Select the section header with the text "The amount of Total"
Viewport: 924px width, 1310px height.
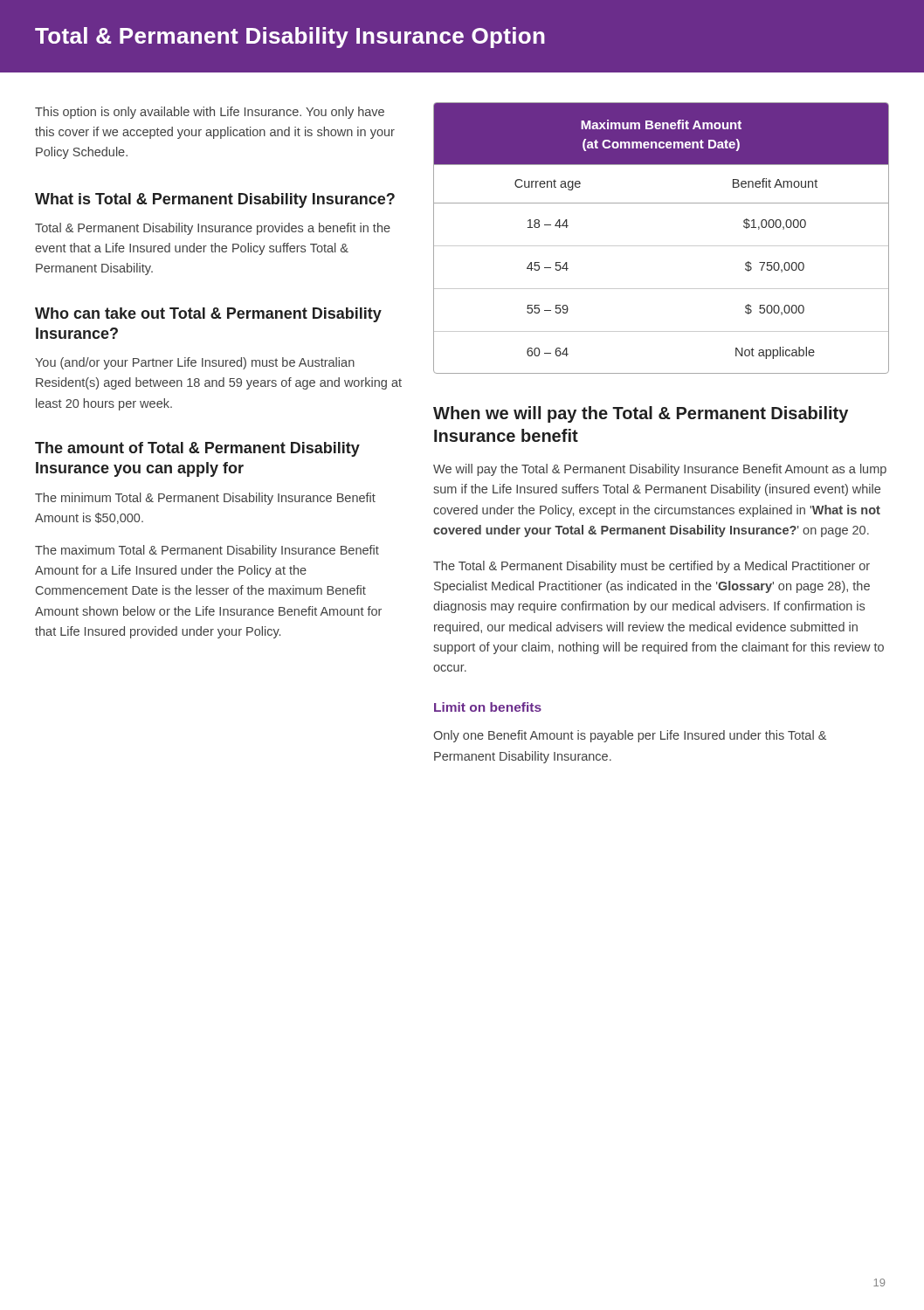(197, 458)
